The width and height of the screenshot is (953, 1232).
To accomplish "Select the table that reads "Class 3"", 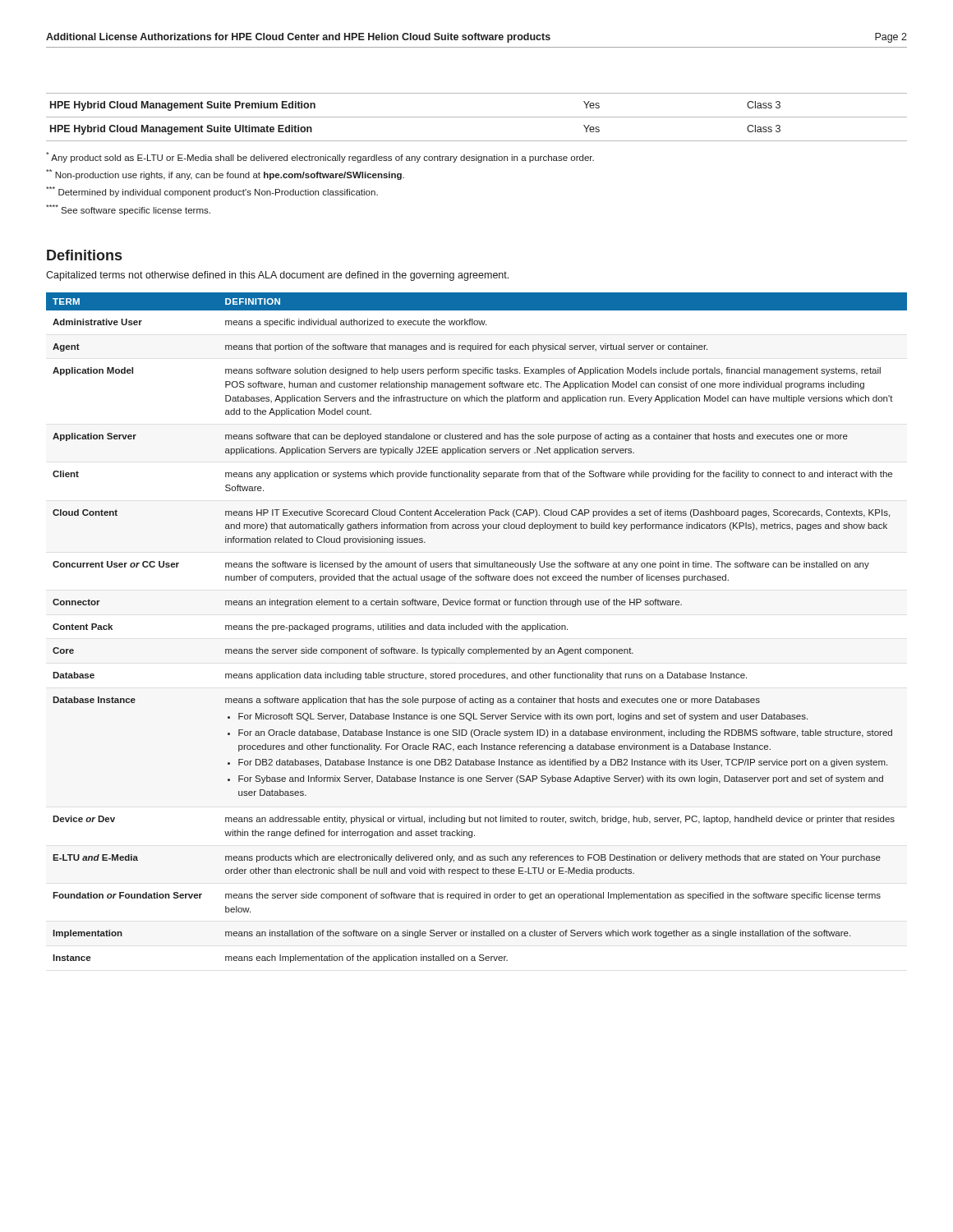I will click(476, 117).
